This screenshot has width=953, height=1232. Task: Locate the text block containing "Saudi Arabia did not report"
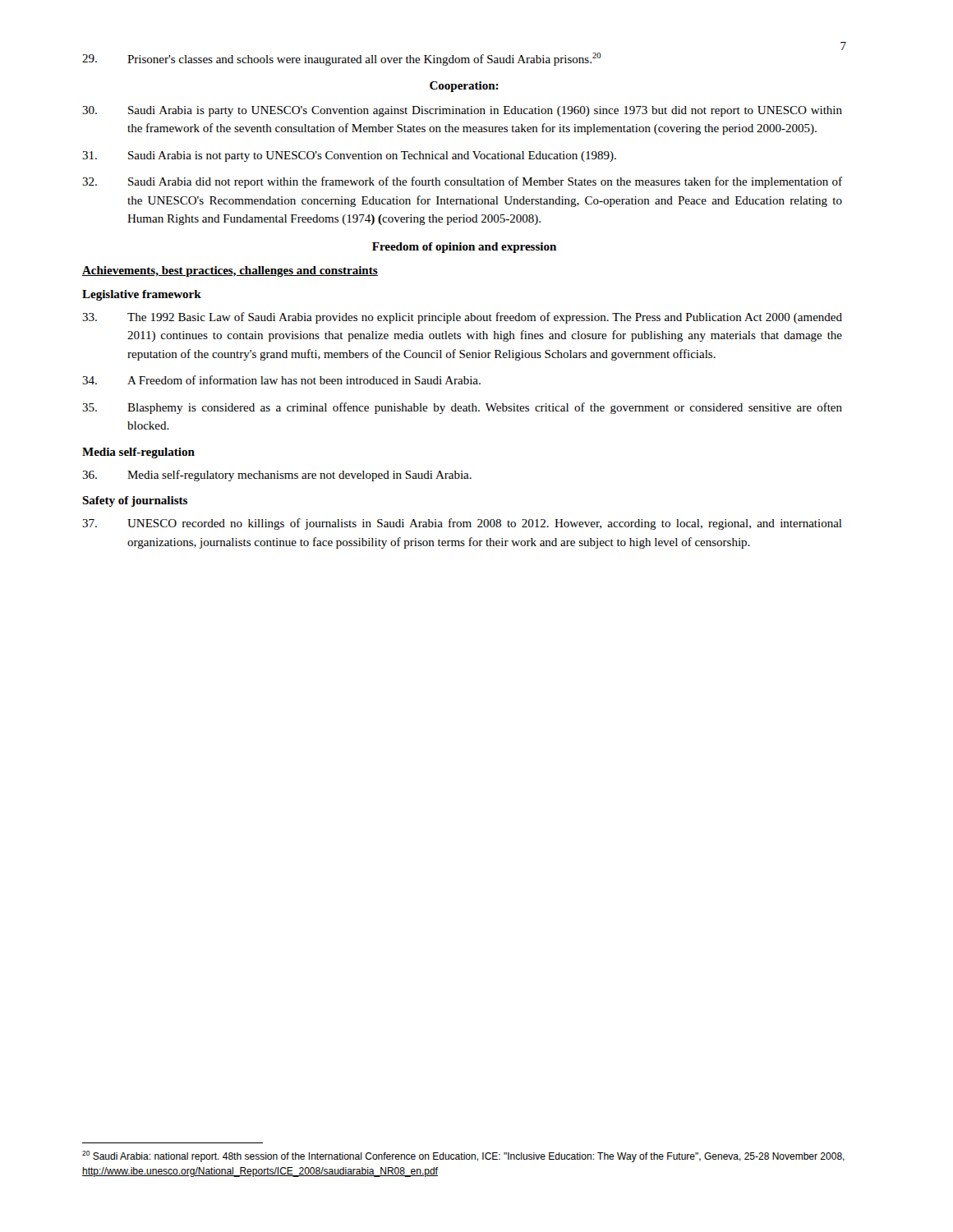[464, 200]
